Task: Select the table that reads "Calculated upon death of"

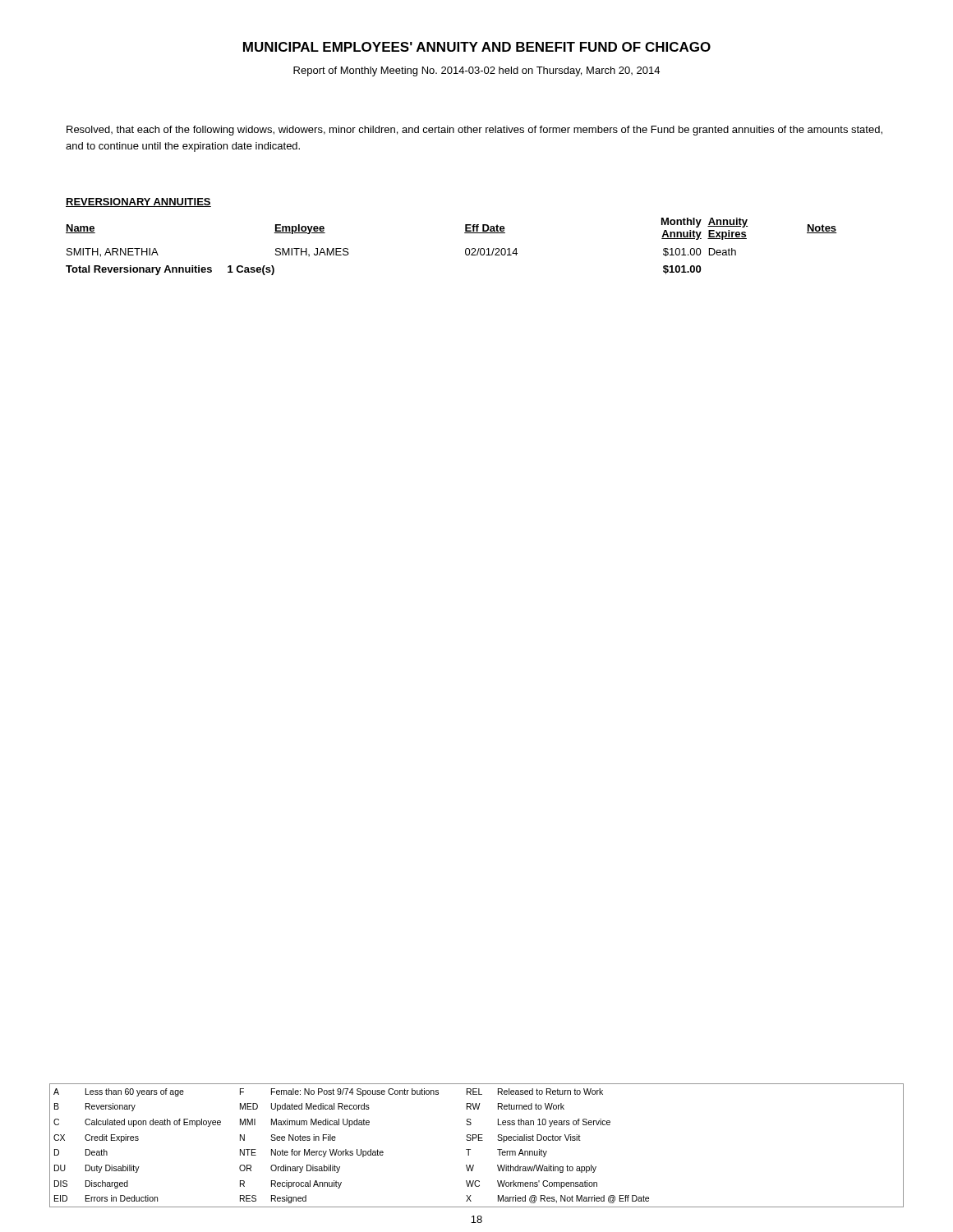Action: tap(476, 1145)
